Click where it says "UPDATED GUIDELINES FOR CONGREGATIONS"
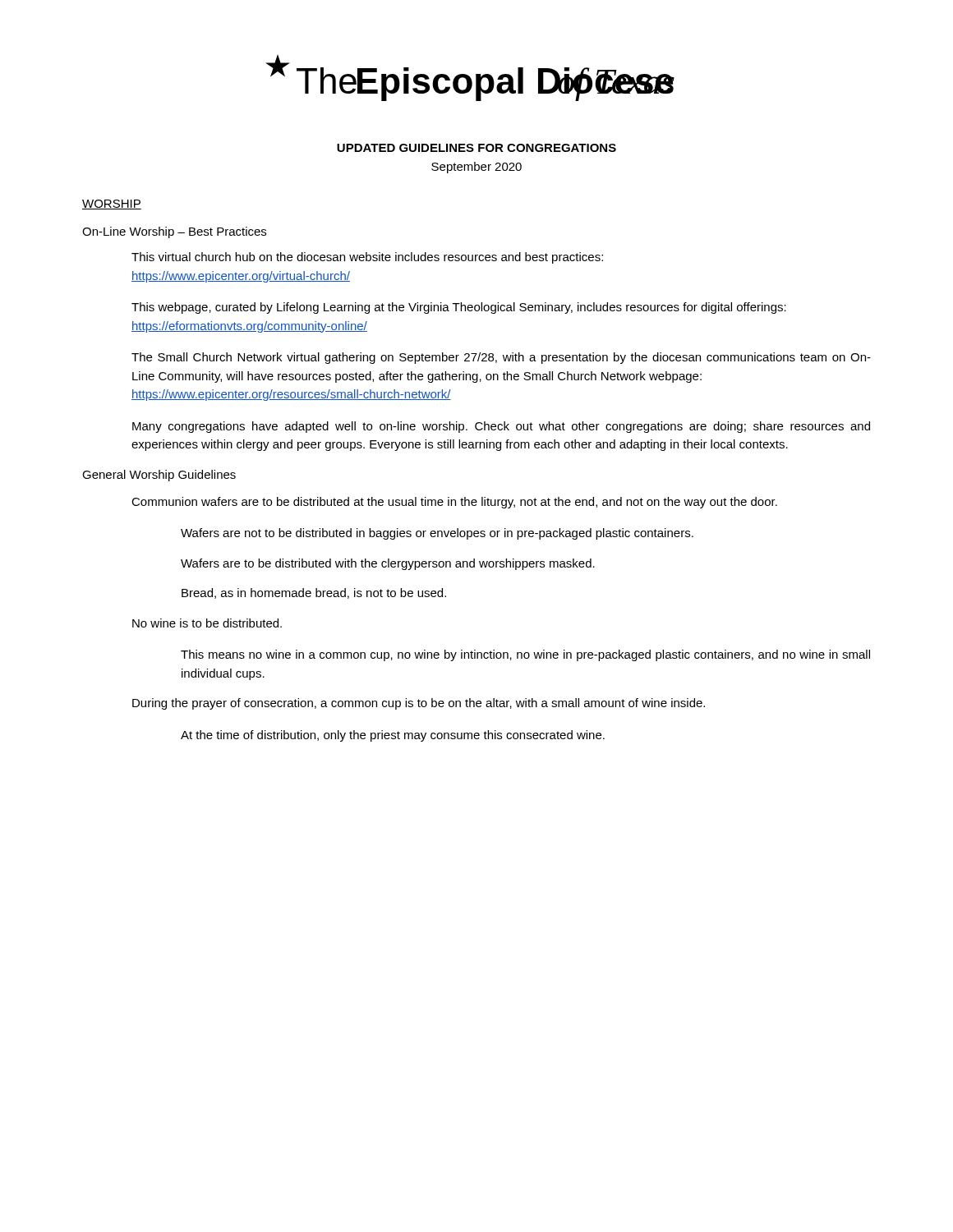953x1232 pixels. tap(476, 147)
